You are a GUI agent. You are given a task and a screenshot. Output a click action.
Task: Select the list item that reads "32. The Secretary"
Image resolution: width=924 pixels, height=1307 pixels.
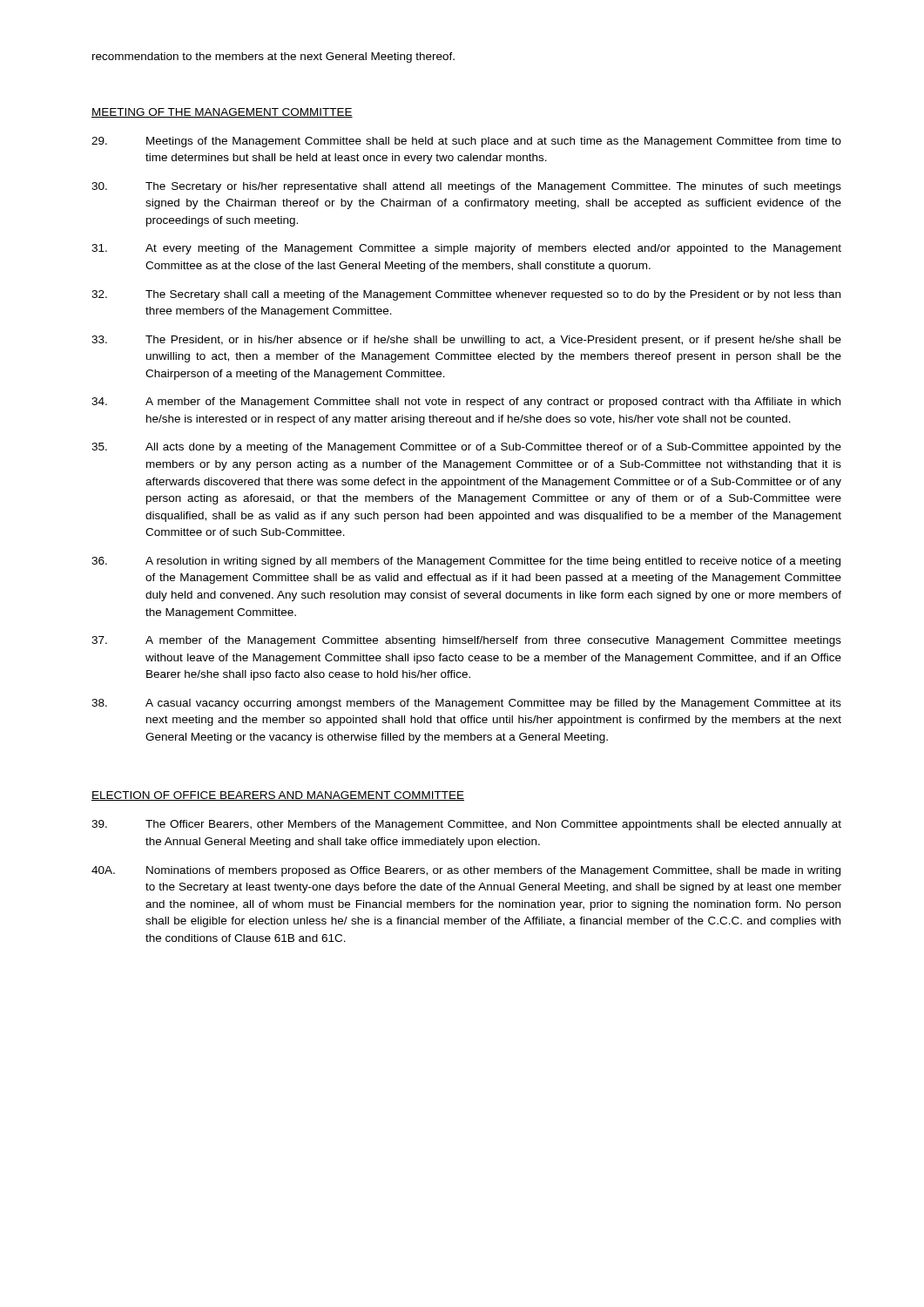click(x=466, y=302)
